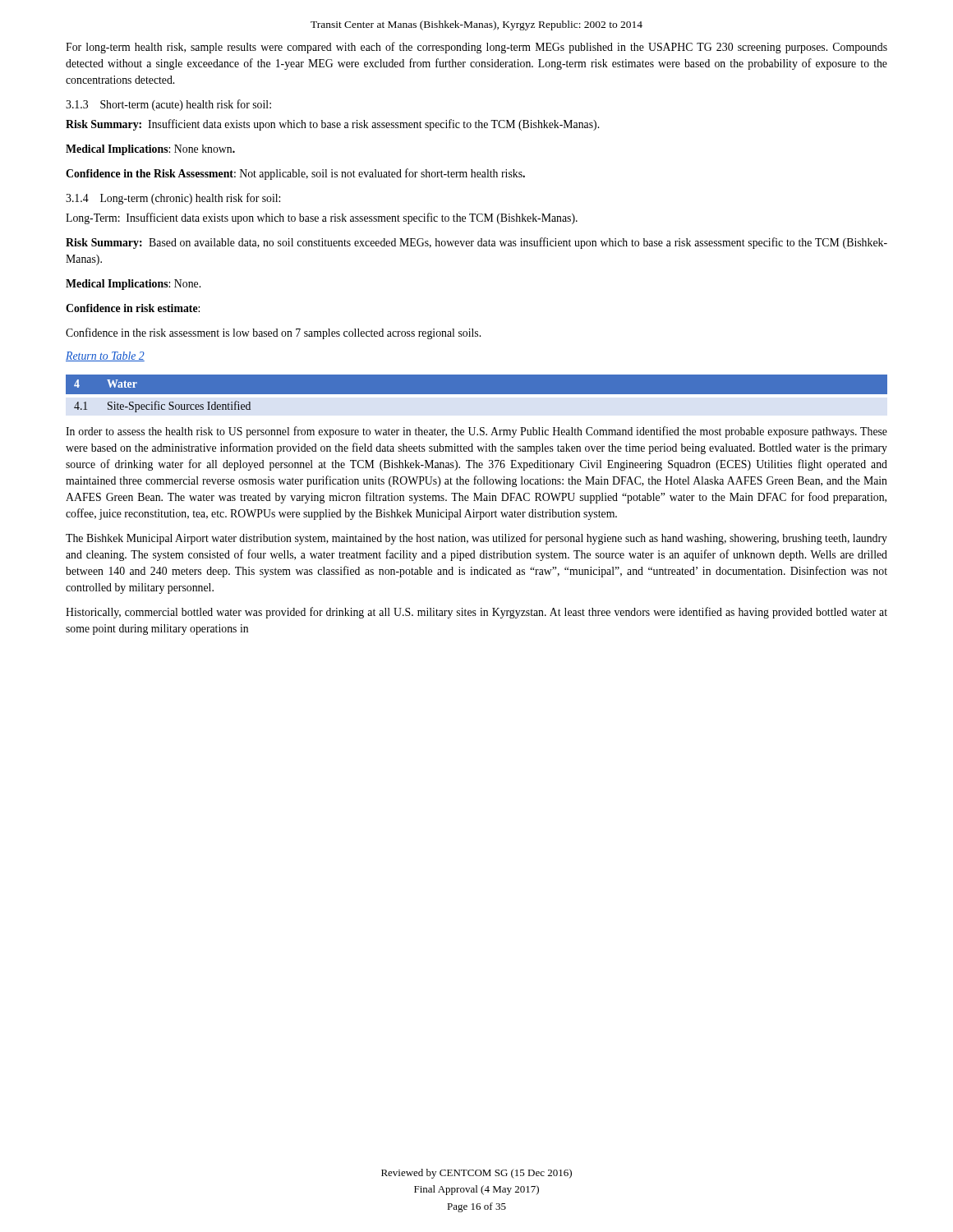Screen dimensions: 1232x953
Task: Click on the passage starting "The Bishkek Municipal"
Action: point(476,563)
